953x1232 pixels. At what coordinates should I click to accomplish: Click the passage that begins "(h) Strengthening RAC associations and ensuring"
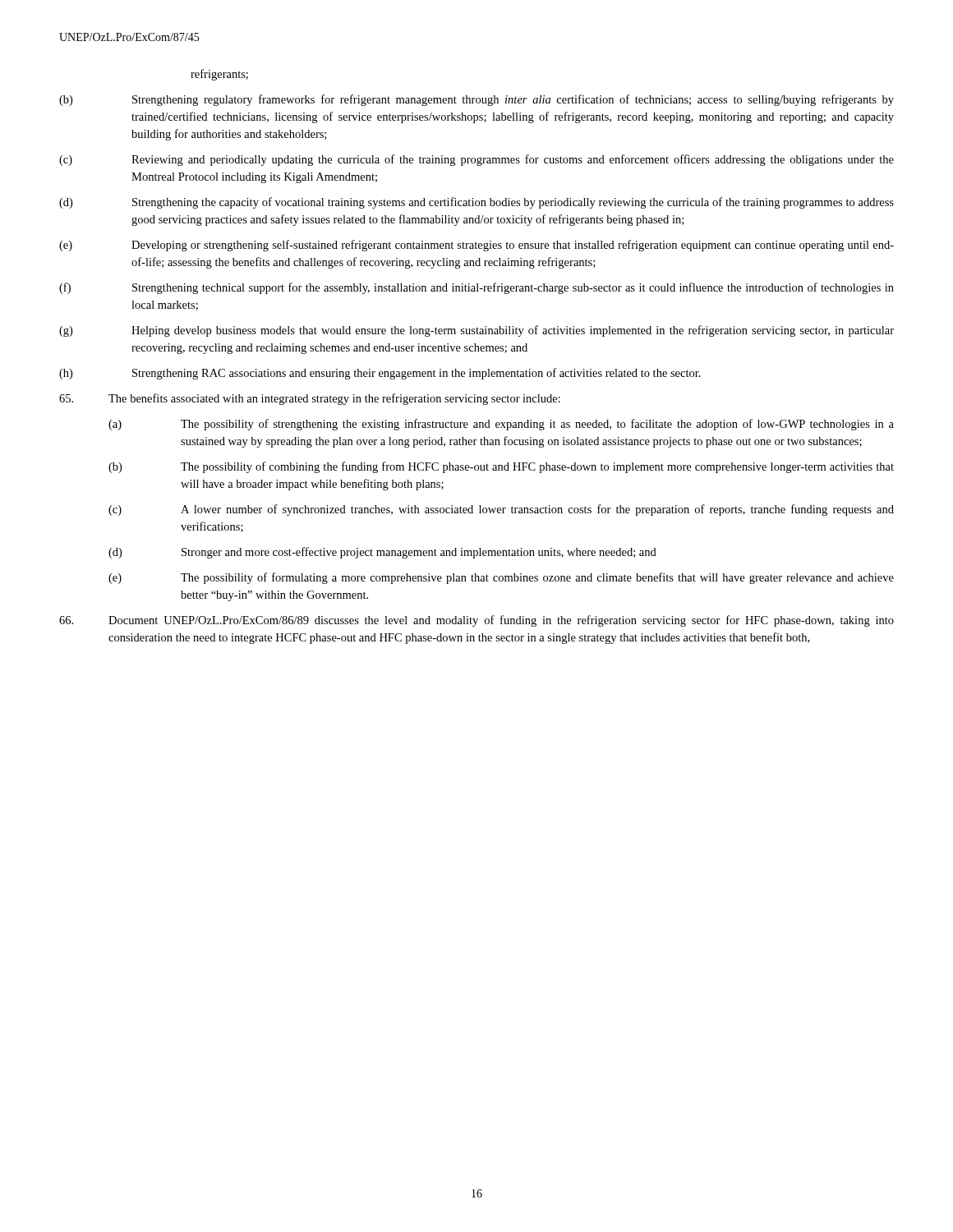pos(476,373)
